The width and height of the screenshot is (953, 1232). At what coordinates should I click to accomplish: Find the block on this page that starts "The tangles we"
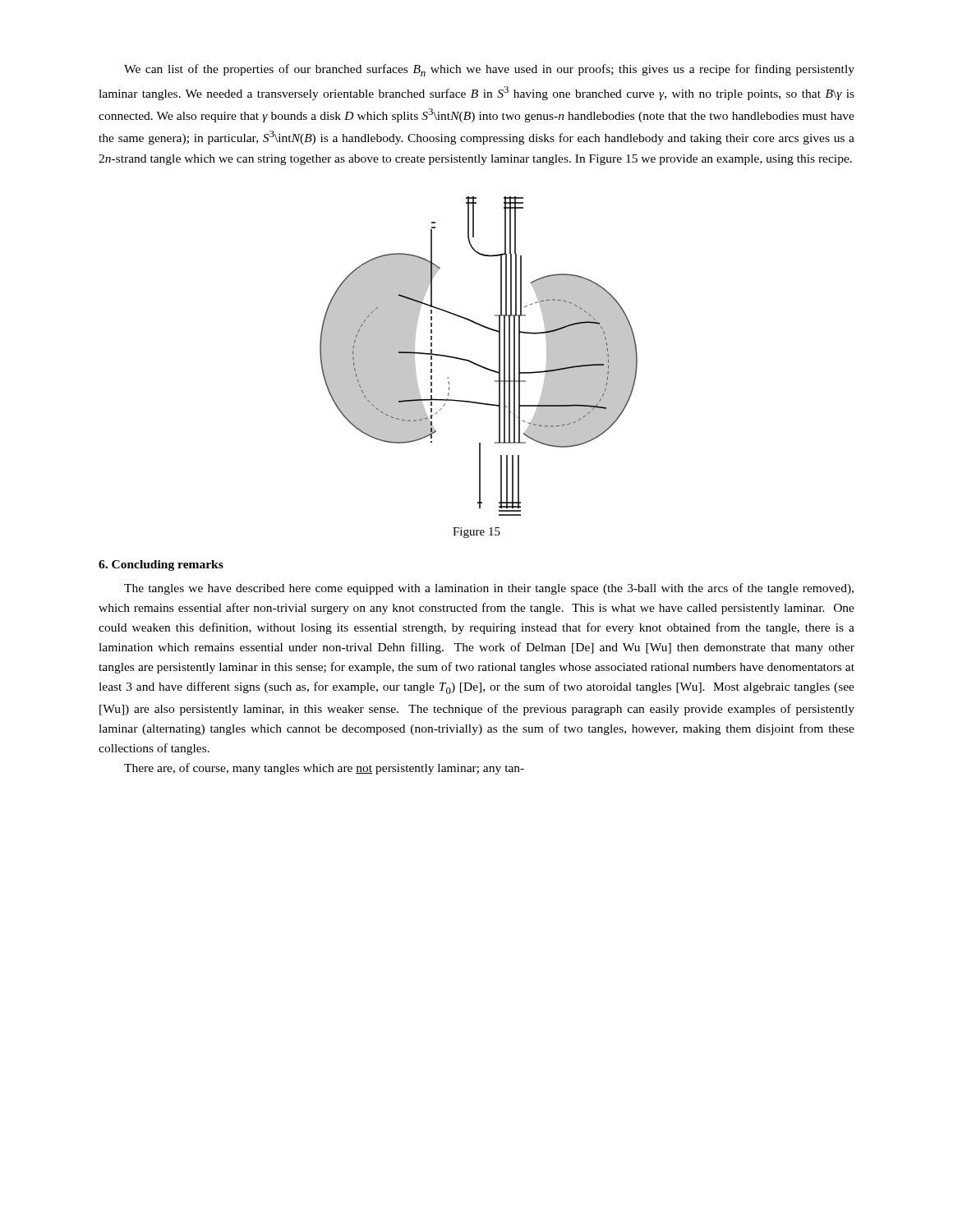click(x=476, y=668)
